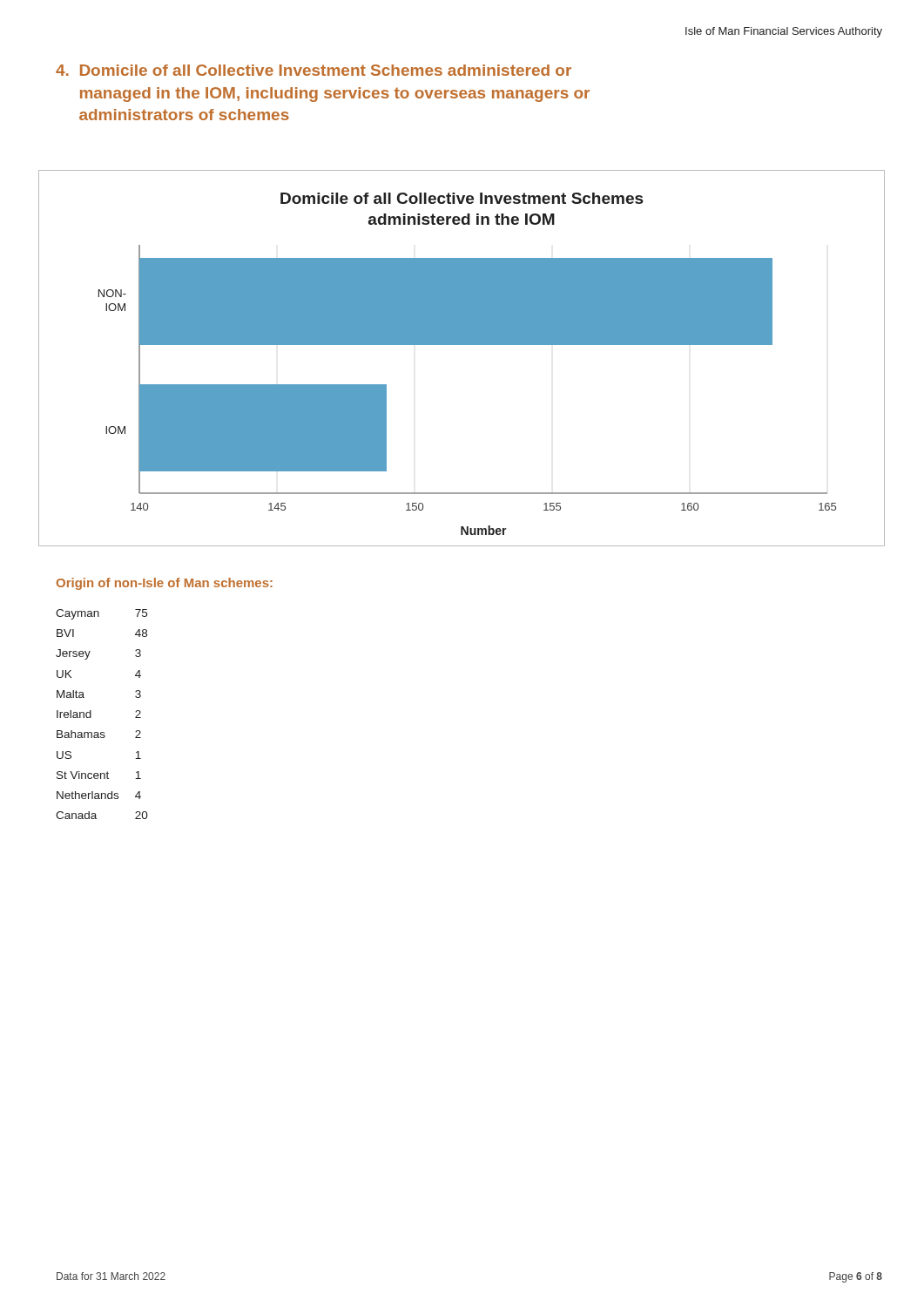Locate the list item that says "Cayman75 BVI48 Jersey3 UK4 Malta3 Ireland2 Bahamas2"

tap(101, 614)
